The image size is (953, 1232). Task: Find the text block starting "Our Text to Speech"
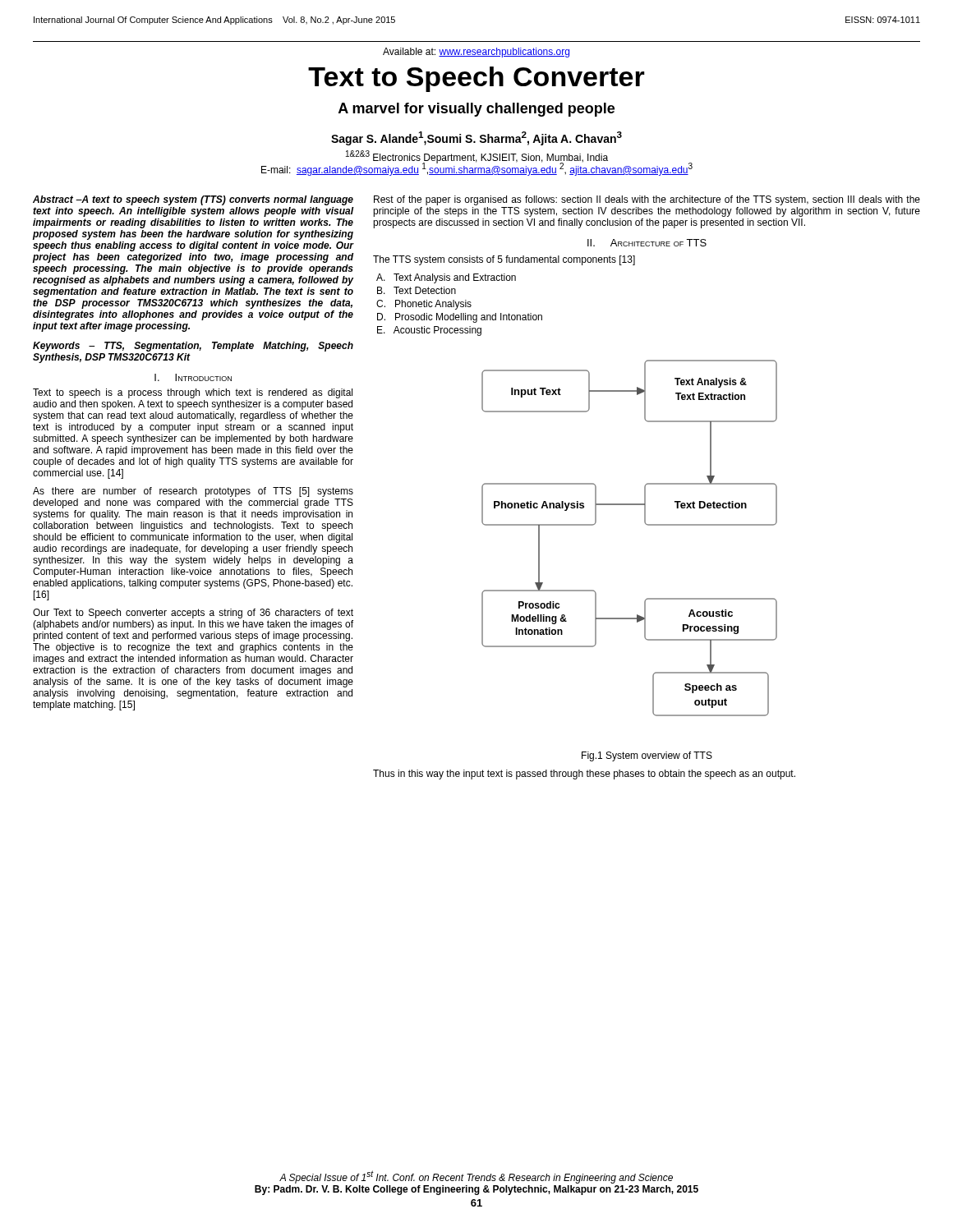(193, 659)
